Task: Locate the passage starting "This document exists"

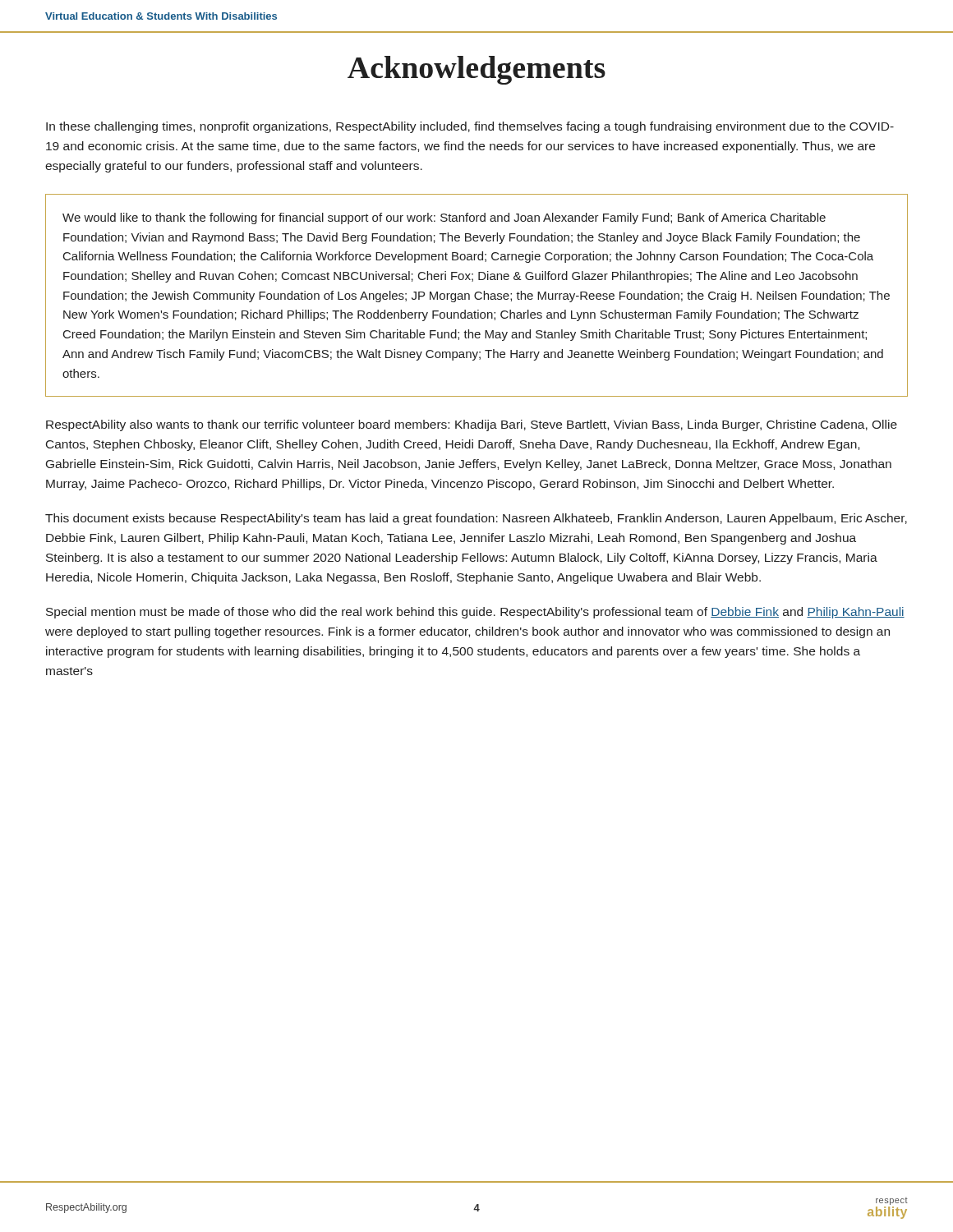Action: pos(476,548)
